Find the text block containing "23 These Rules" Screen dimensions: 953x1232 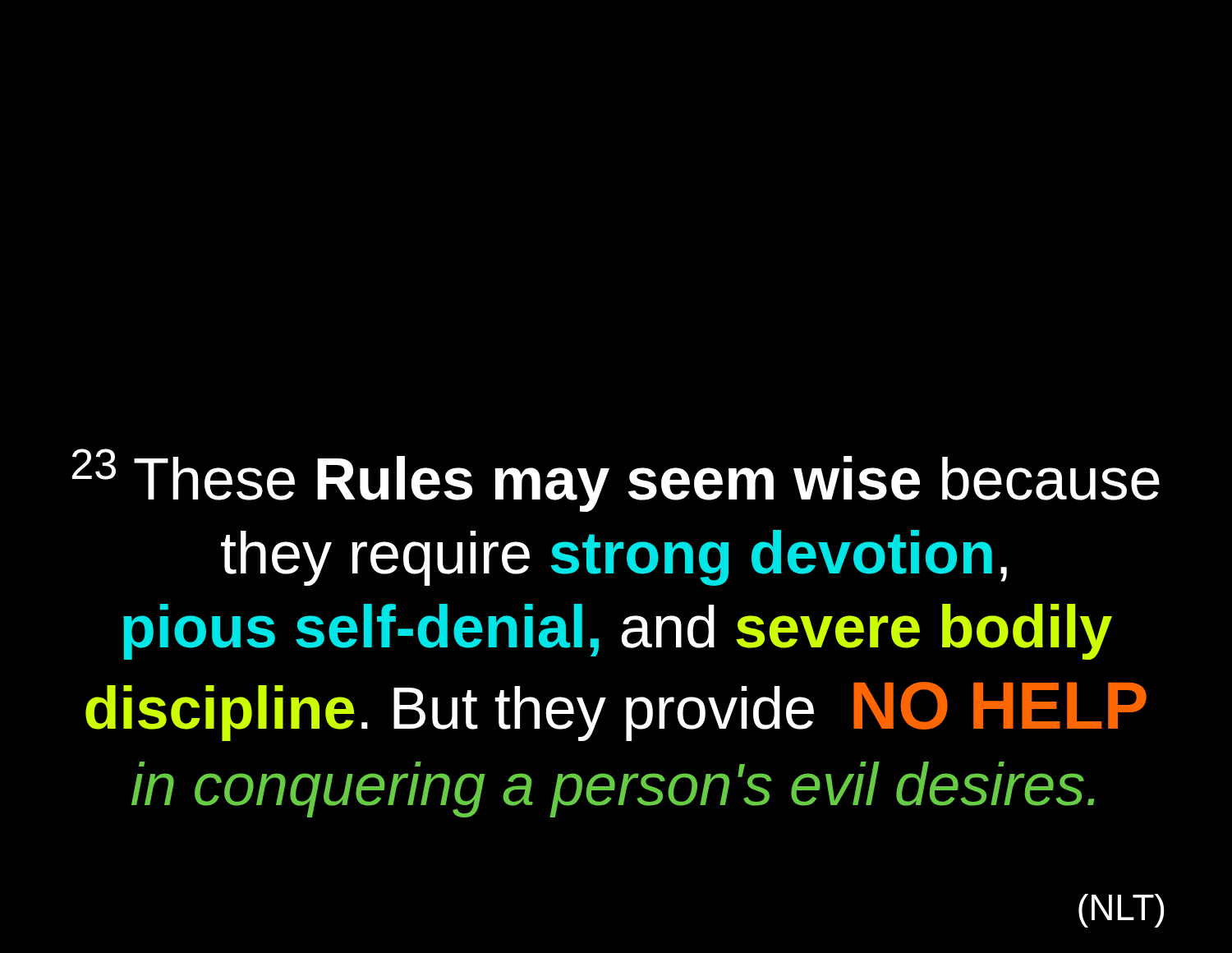click(x=616, y=629)
